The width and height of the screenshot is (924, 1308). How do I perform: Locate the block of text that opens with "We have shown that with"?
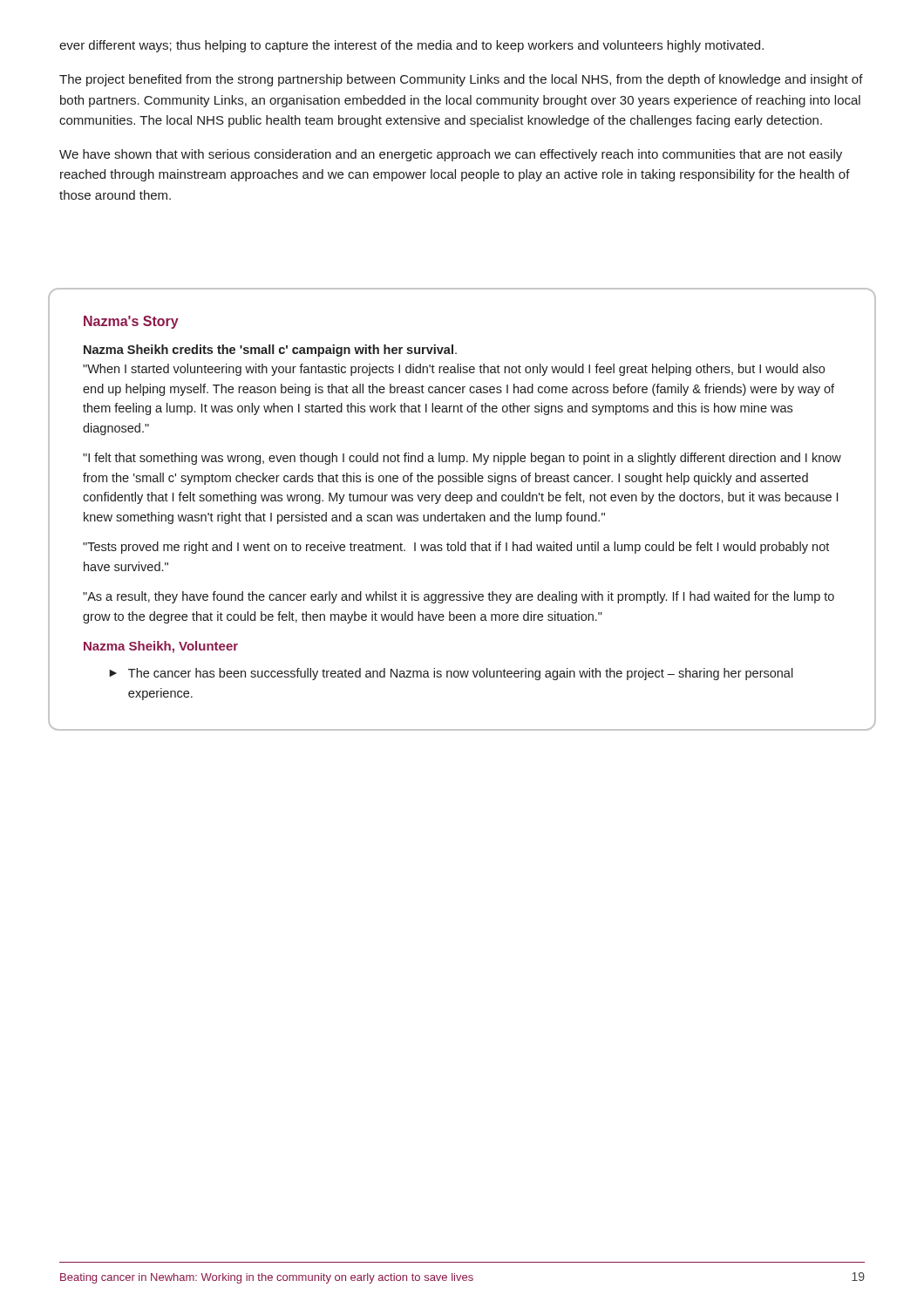[x=454, y=174]
